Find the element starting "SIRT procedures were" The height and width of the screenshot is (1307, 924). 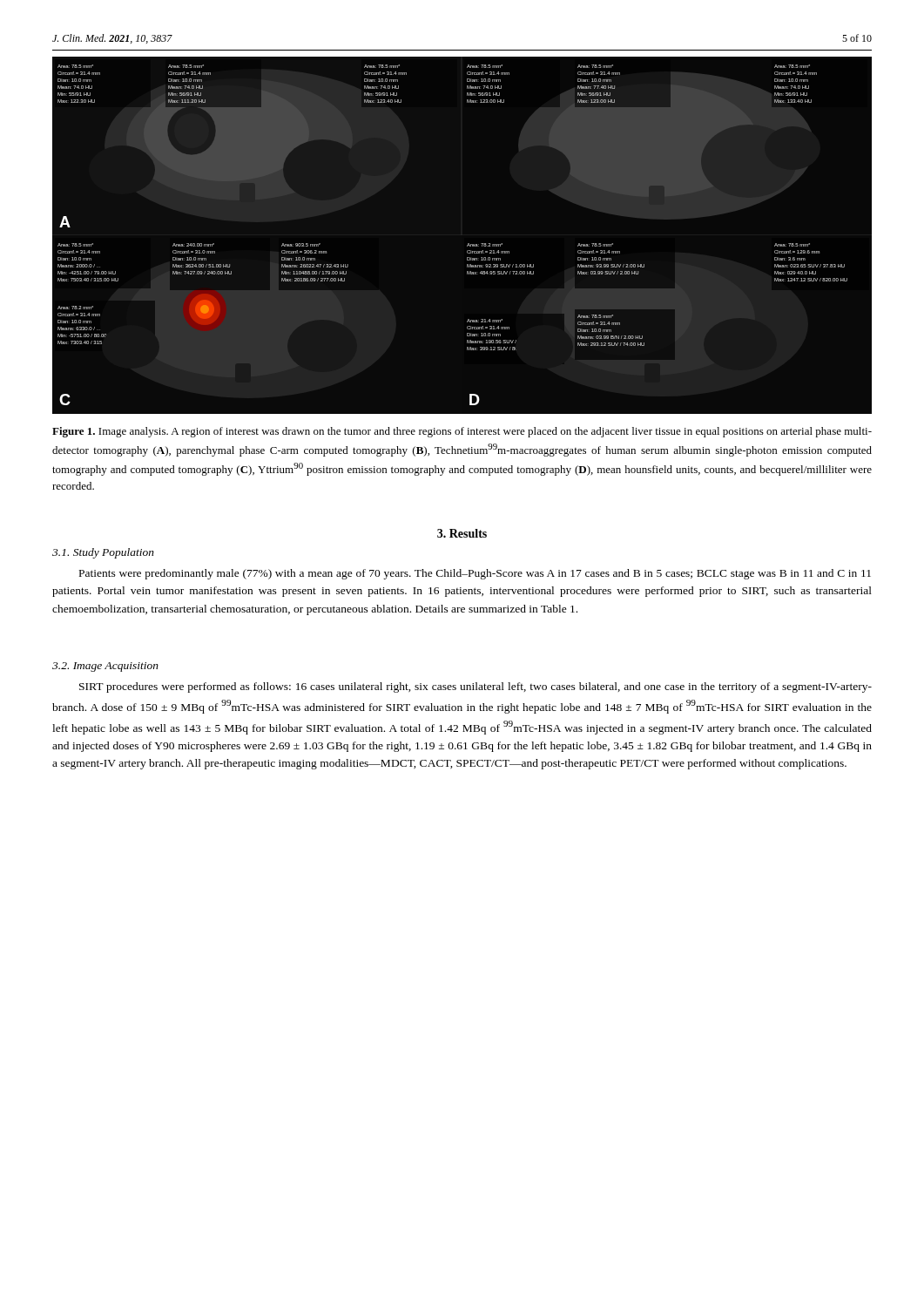tap(462, 725)
